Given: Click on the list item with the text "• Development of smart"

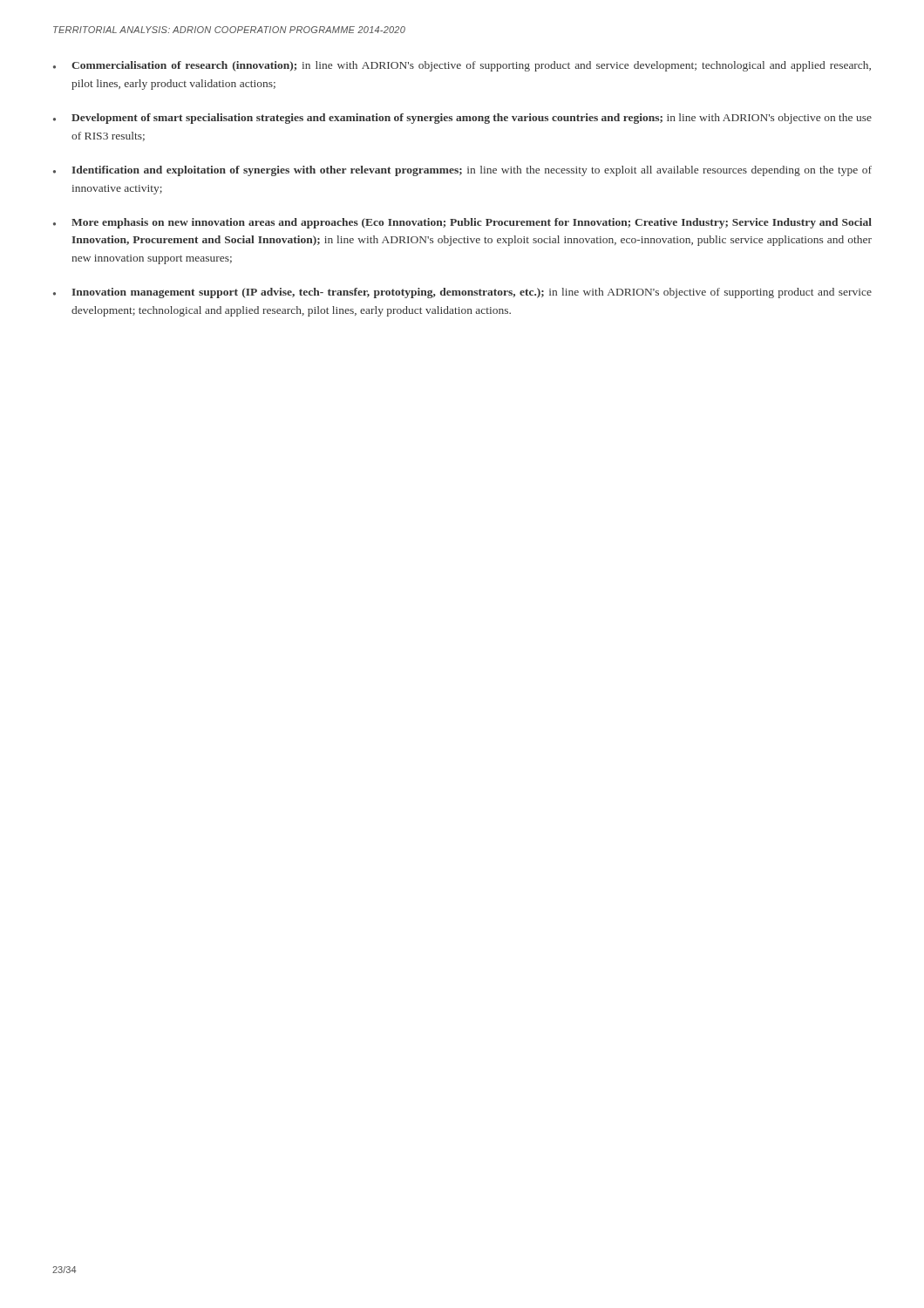Looking at the screenshot, I should tap(462, 127).
